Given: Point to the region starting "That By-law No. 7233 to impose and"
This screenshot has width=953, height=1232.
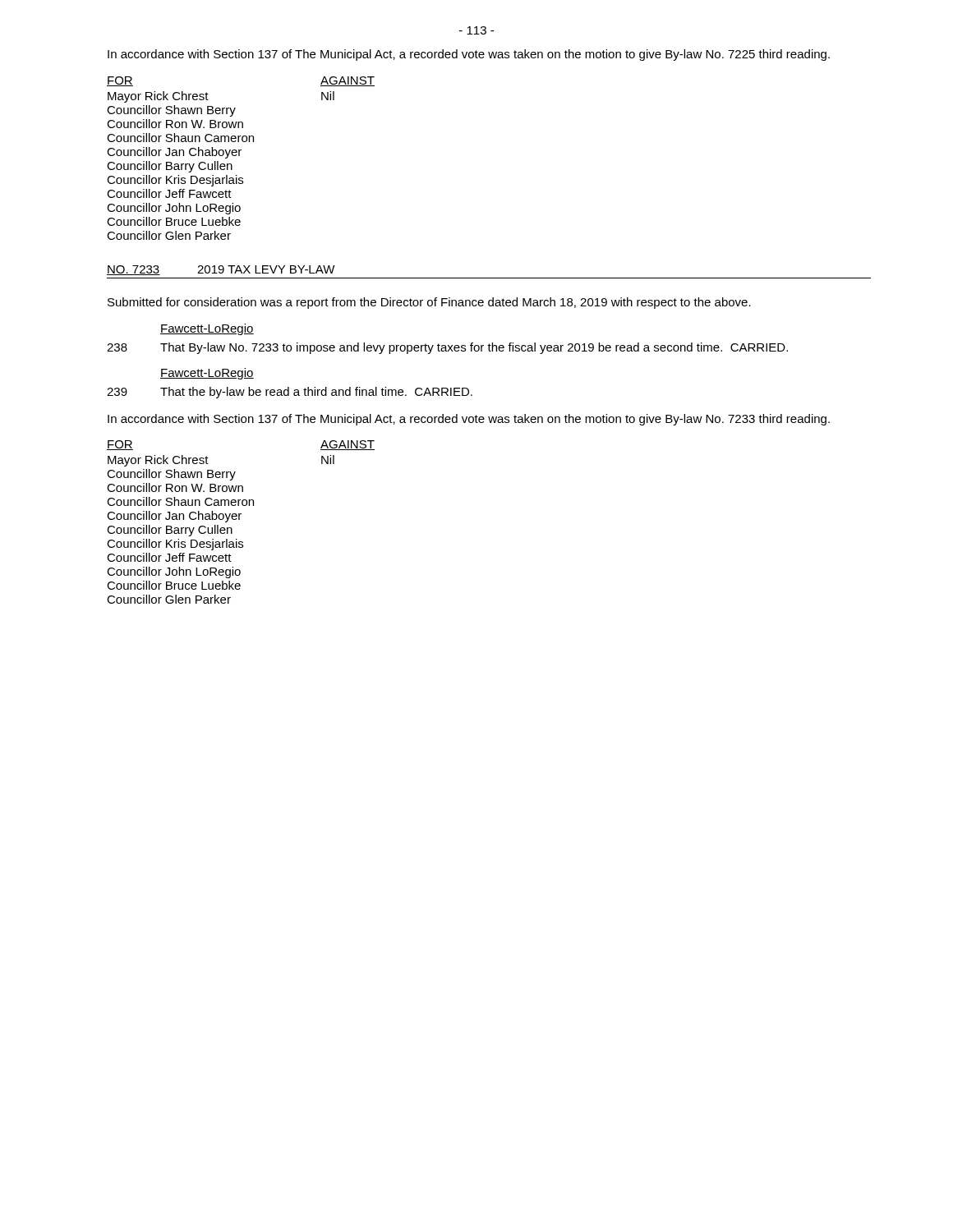Looking at the screenshot, I should (x=475, y=347).
